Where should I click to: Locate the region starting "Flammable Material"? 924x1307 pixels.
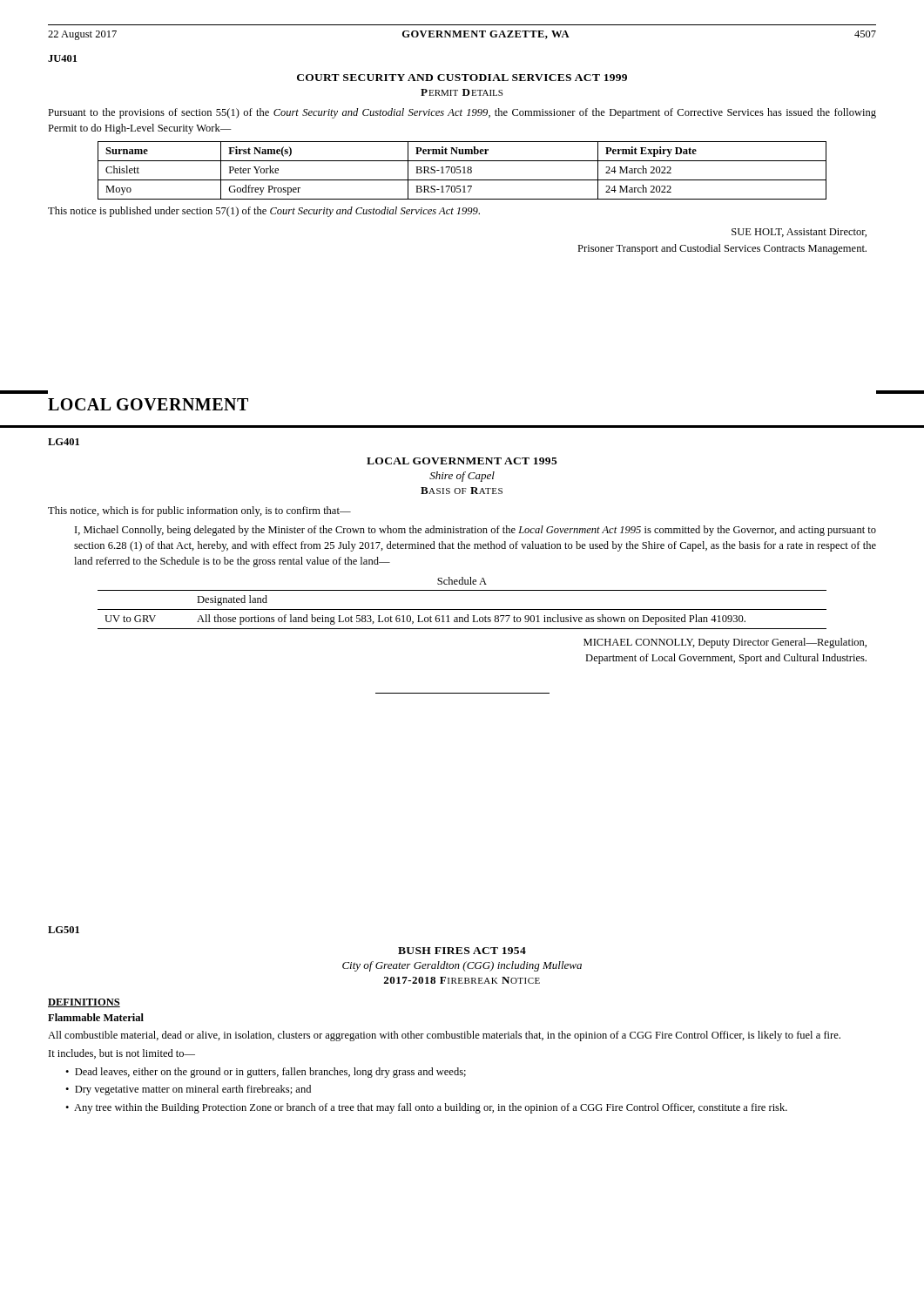96,1018
